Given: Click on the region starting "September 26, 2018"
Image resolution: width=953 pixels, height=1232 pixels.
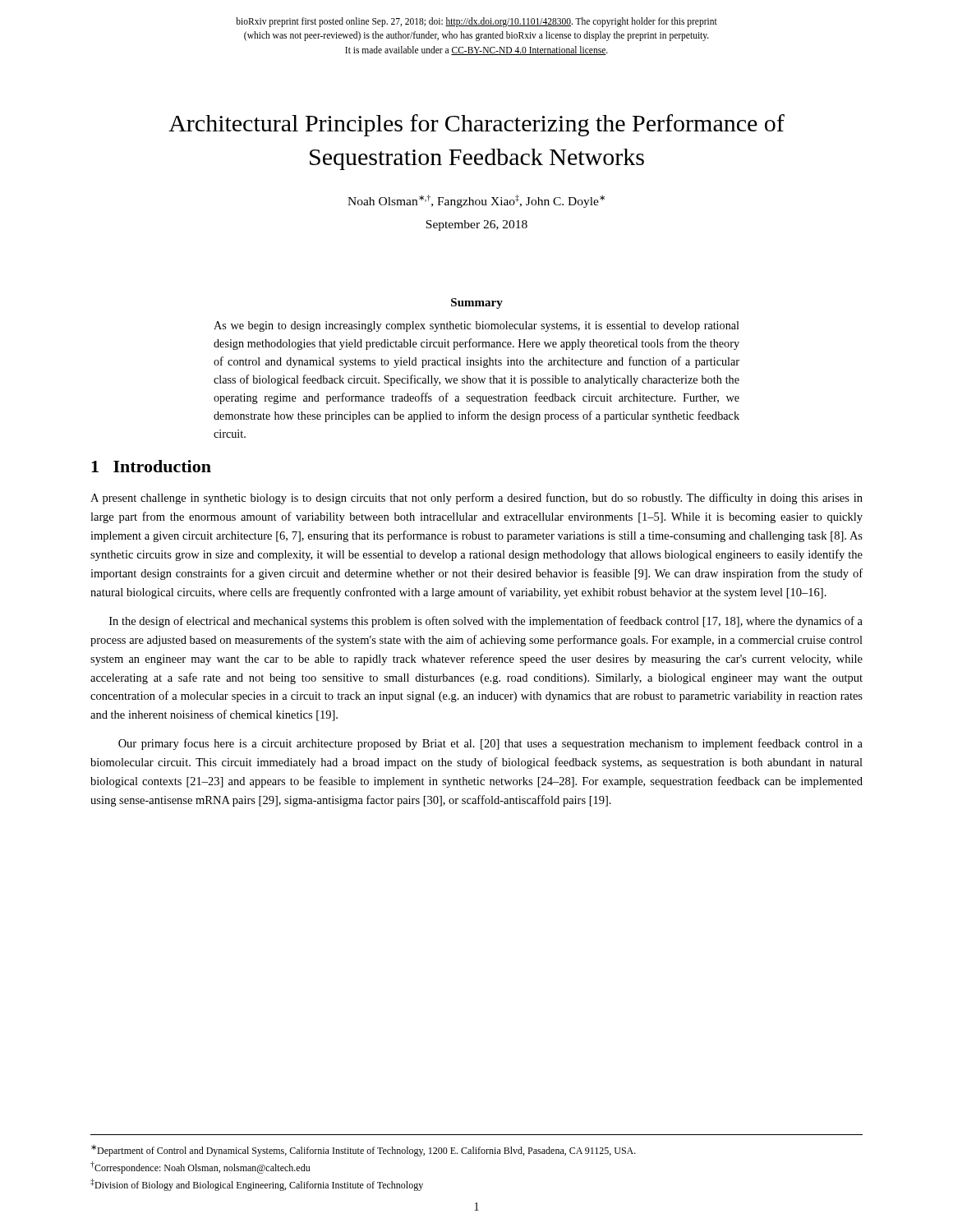Looking at the screenshot, I should 476,224.
